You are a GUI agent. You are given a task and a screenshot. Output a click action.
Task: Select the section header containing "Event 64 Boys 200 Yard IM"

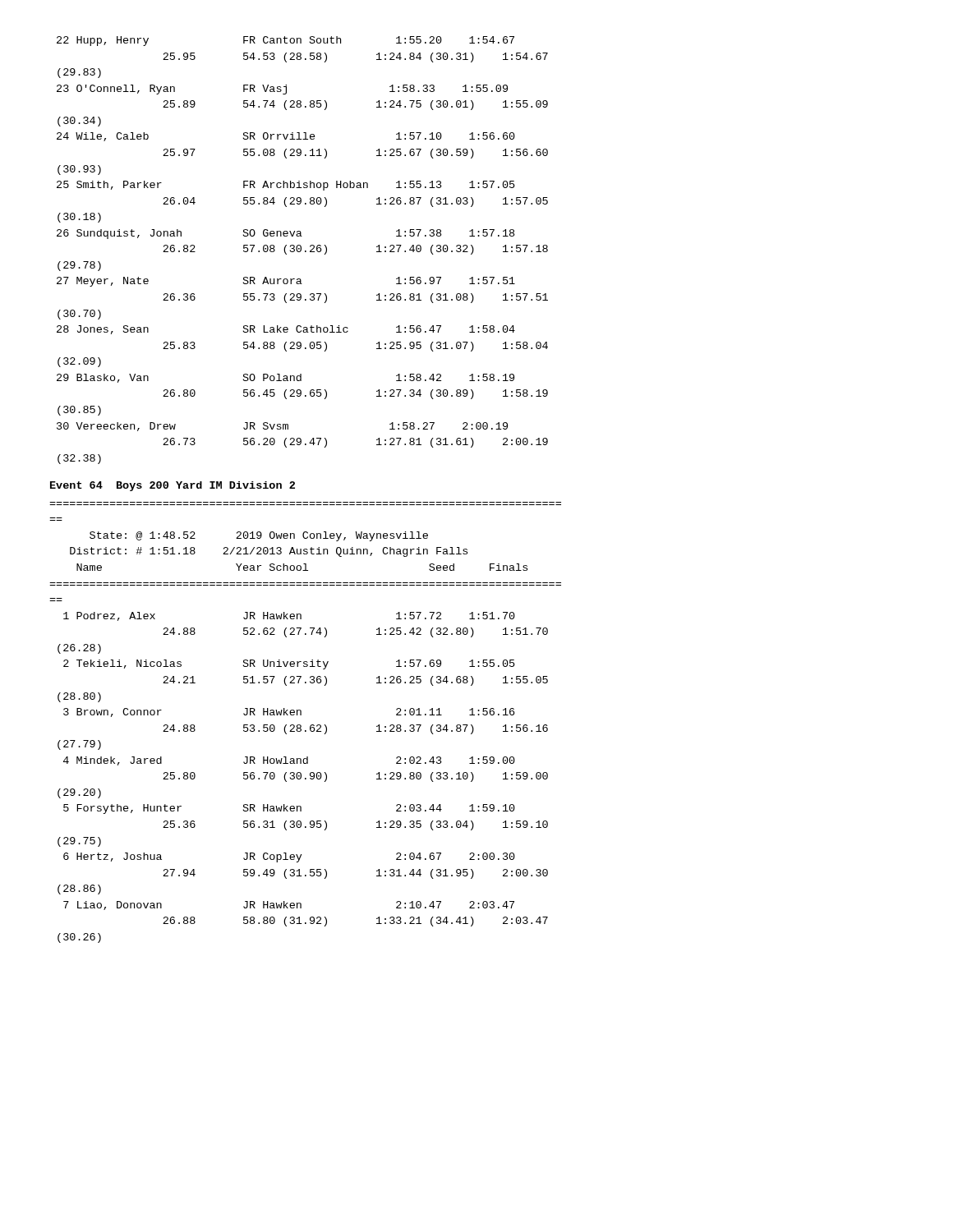coord(79,486)
